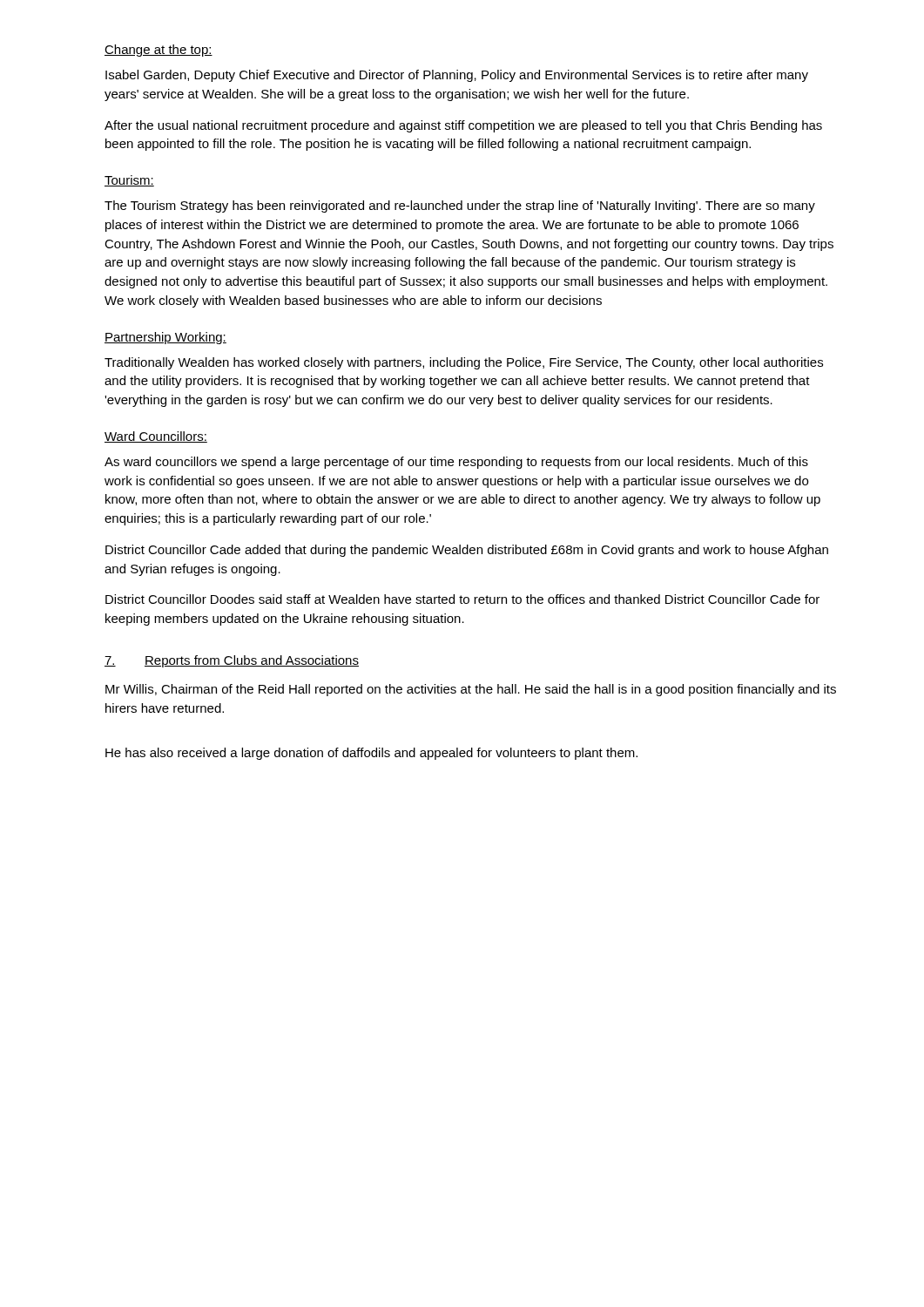Point to the element starting "Reports from Clubs"
The image size is (924, 1307).
click(x=252, y=660)
